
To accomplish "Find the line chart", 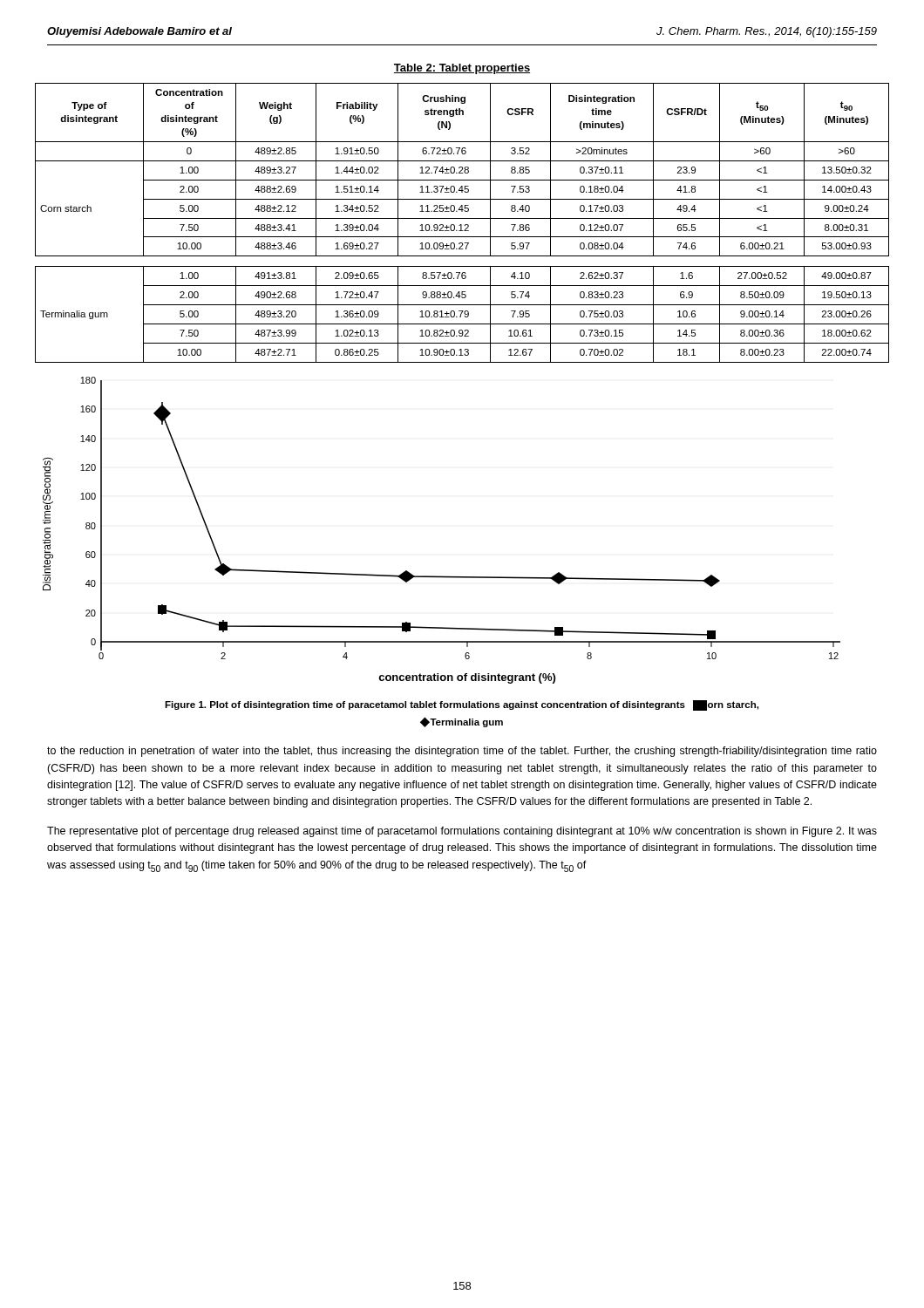I will (x=462, y=528).
